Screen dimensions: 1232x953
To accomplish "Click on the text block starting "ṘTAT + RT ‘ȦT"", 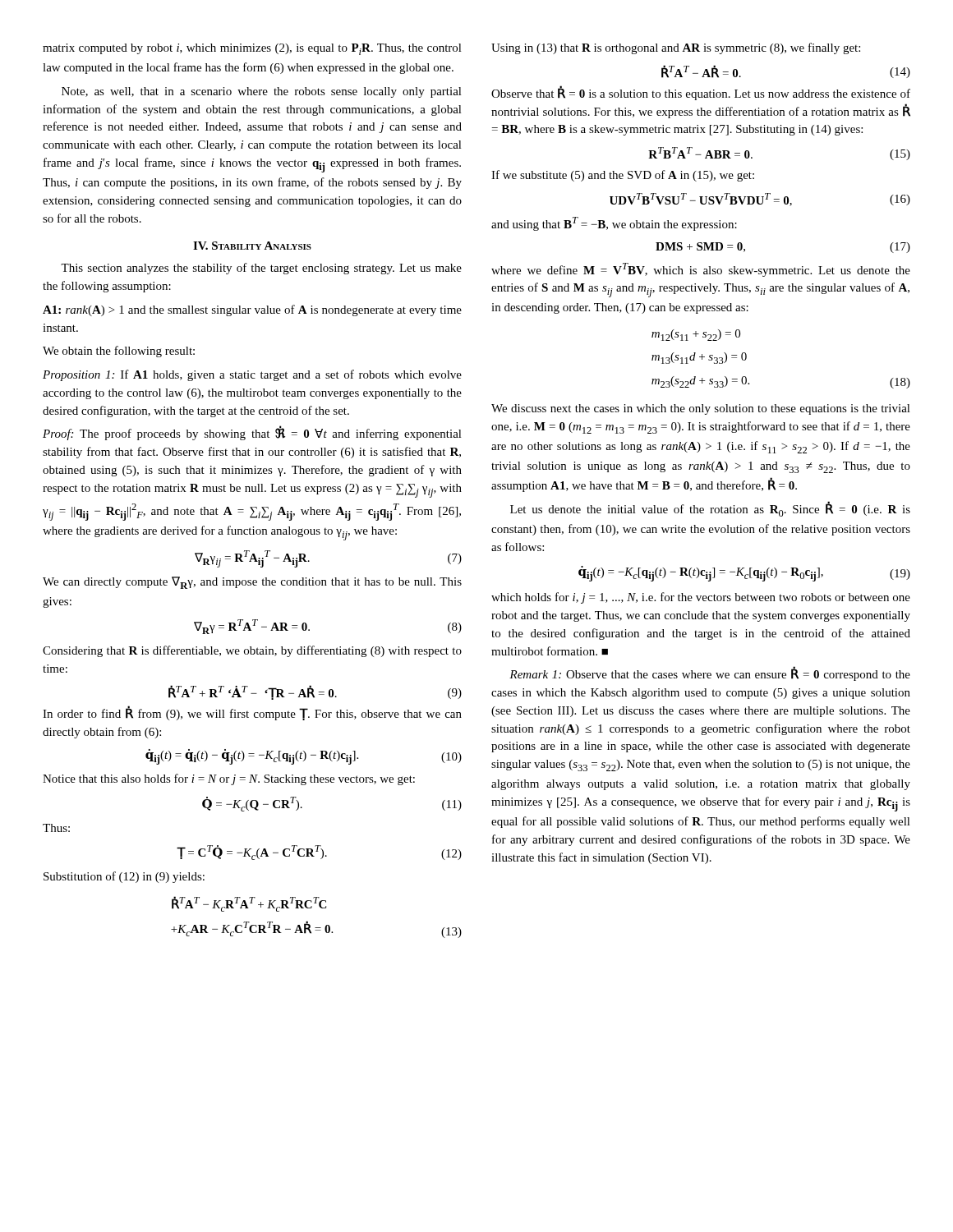I will (x=314, y=692).
